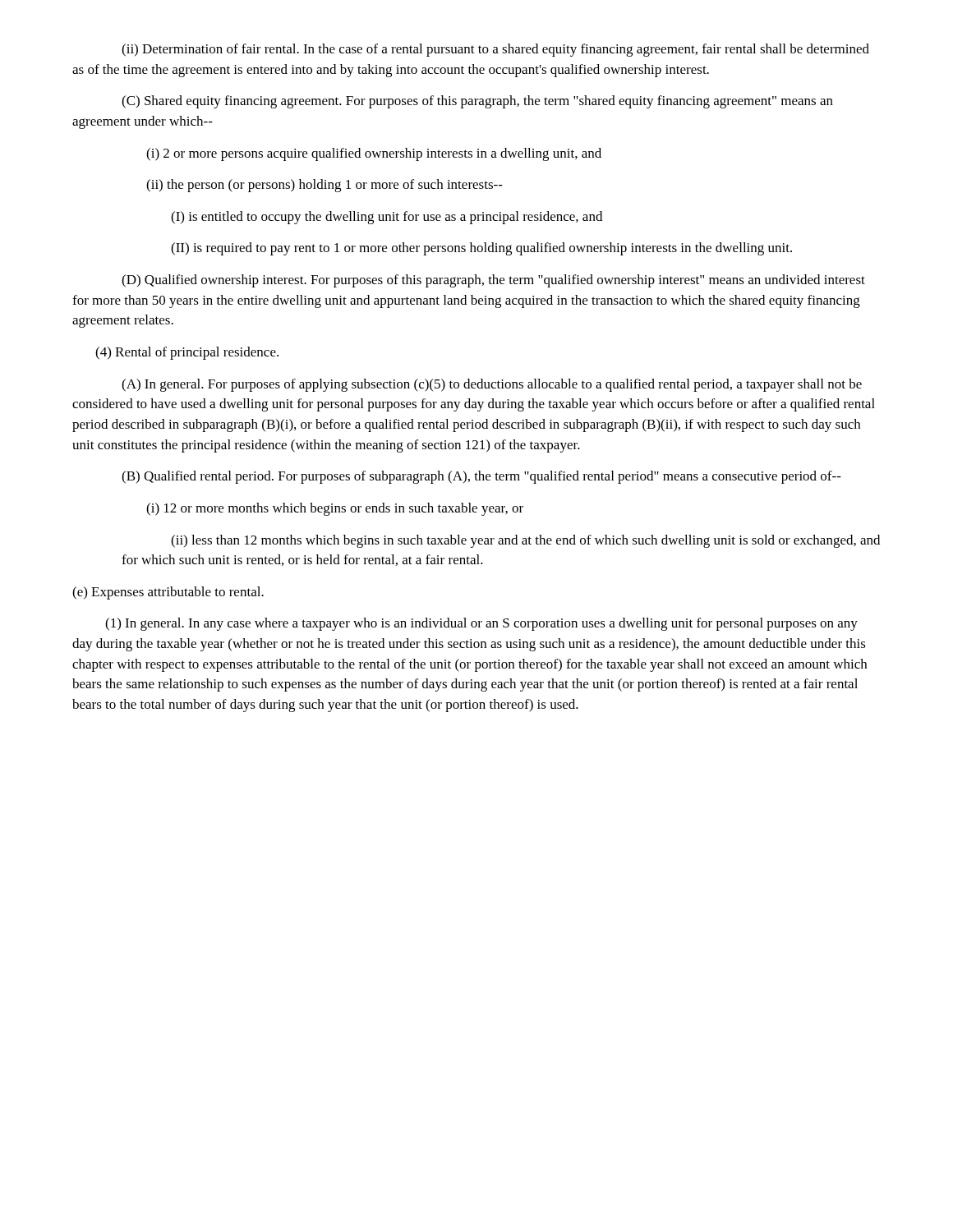Point to the text block starting "(ii) Determination of fair rental."
Image resolution: width=953 pixels, height=1232 pixels.
476,60
